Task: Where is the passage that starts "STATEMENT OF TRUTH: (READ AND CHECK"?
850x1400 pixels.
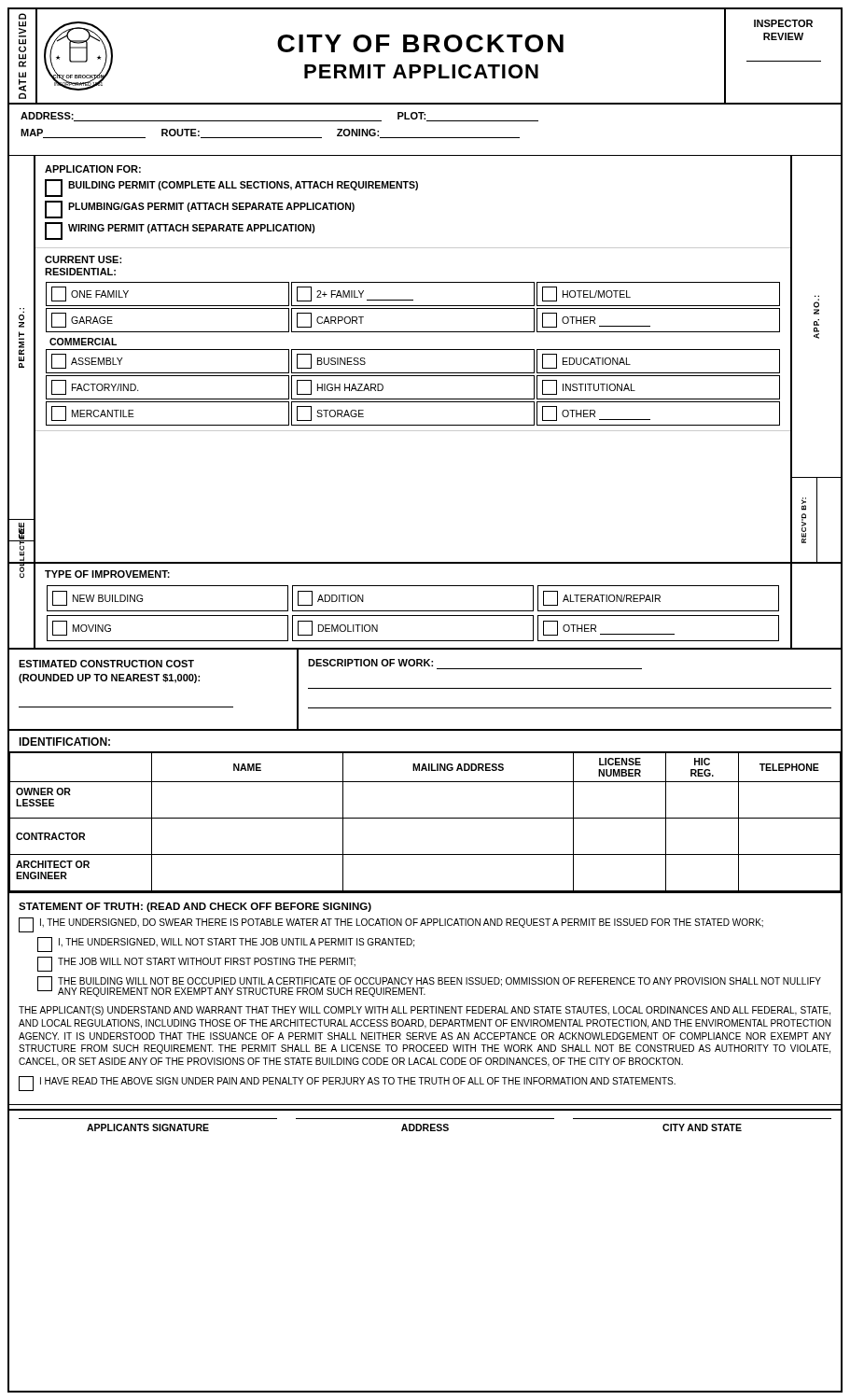Action: [425, 996]
